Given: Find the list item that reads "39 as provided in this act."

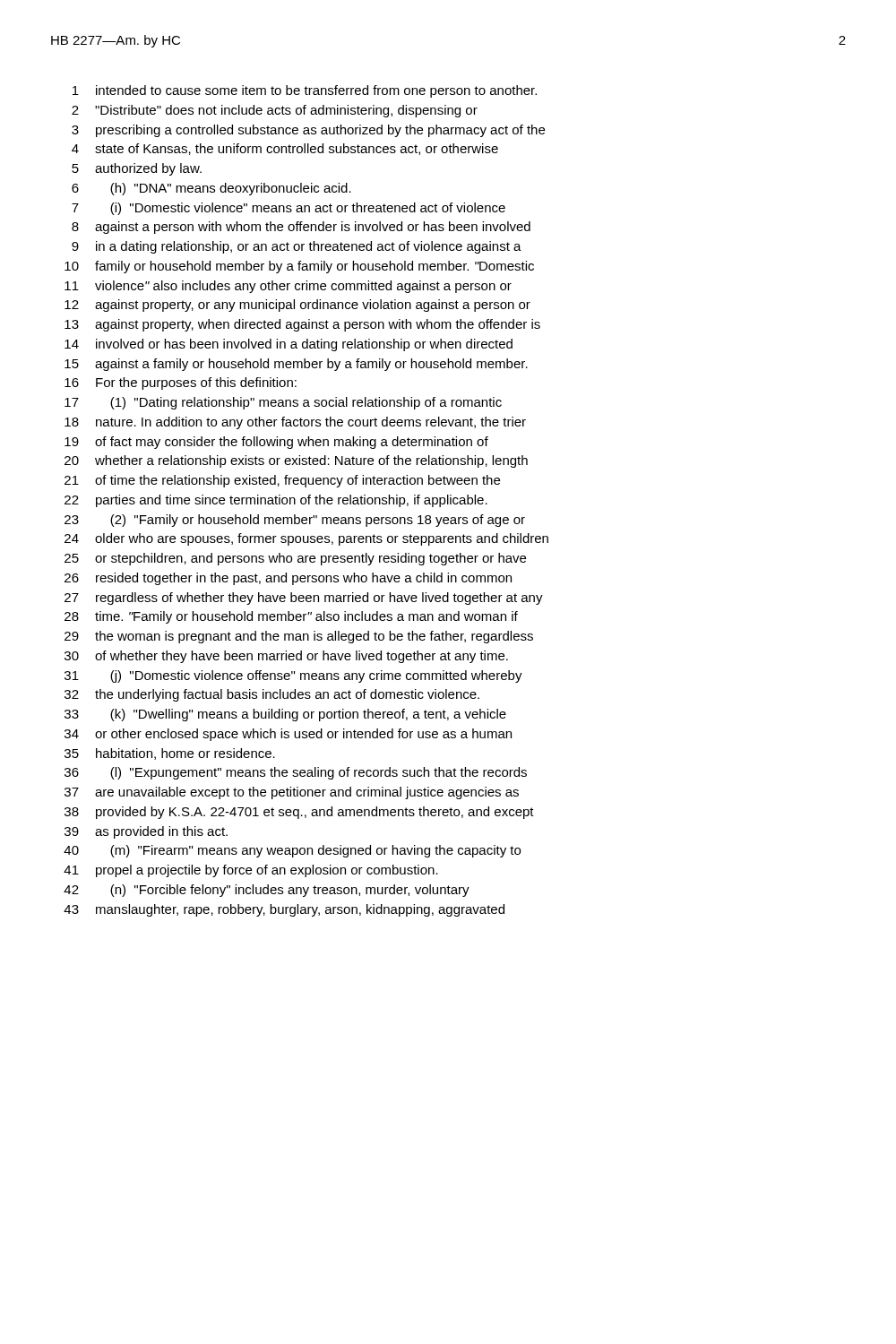Looking at the screenshot, I should coord(146,832).
